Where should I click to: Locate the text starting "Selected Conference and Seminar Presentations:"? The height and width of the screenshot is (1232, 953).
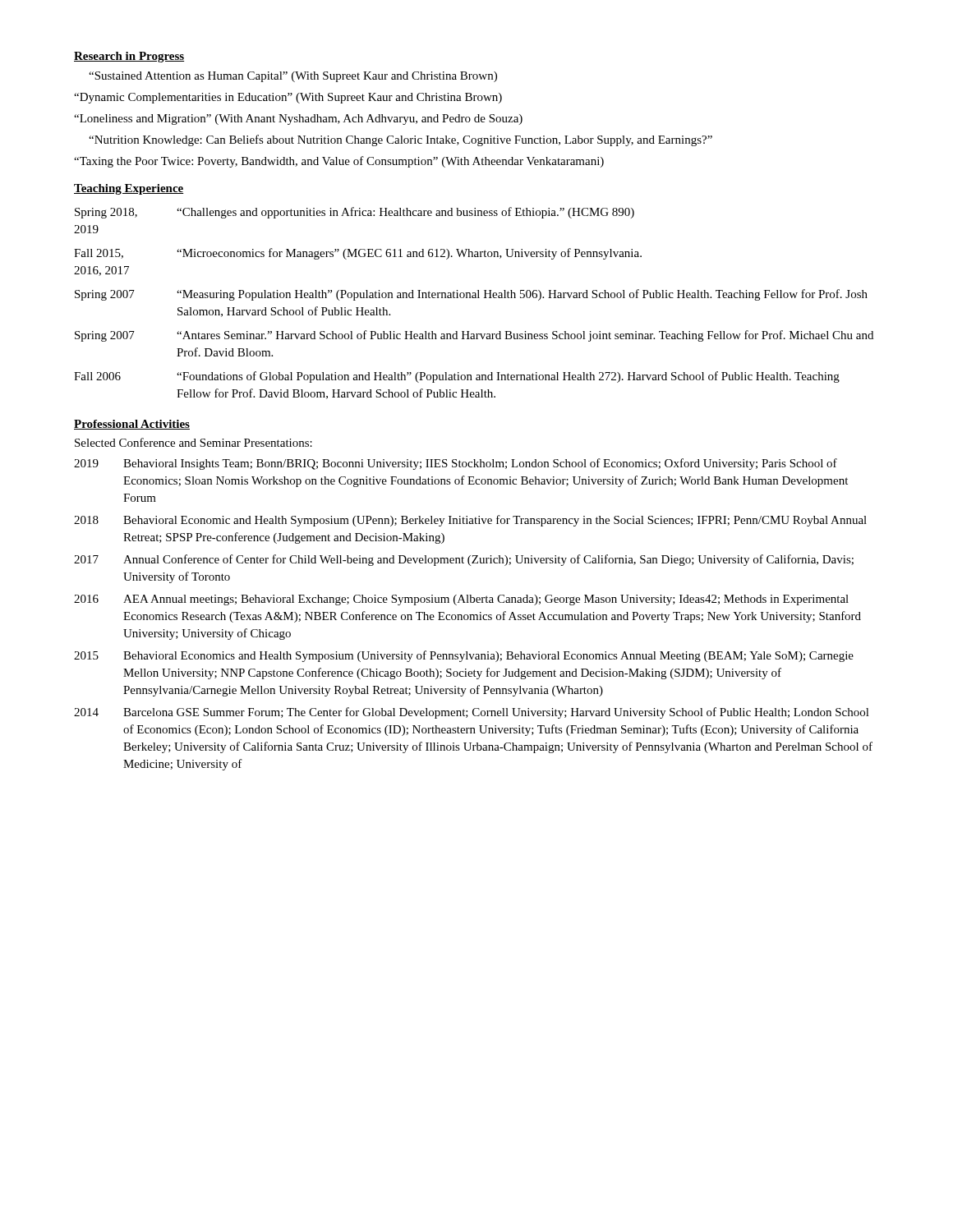[x=193, y=443]
